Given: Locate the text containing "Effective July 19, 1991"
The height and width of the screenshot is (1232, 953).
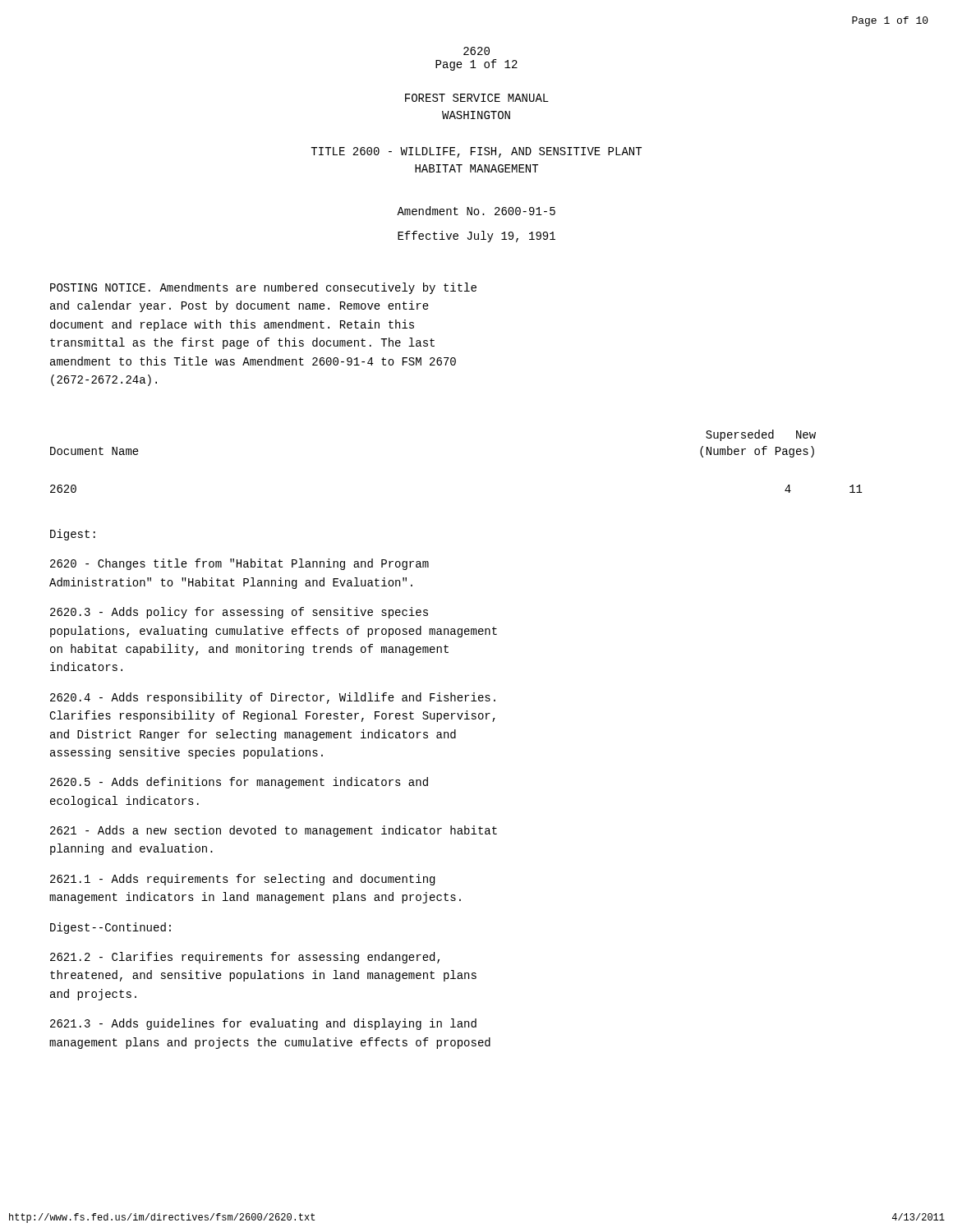Looking at the screenshot, I should pos(476,237).
